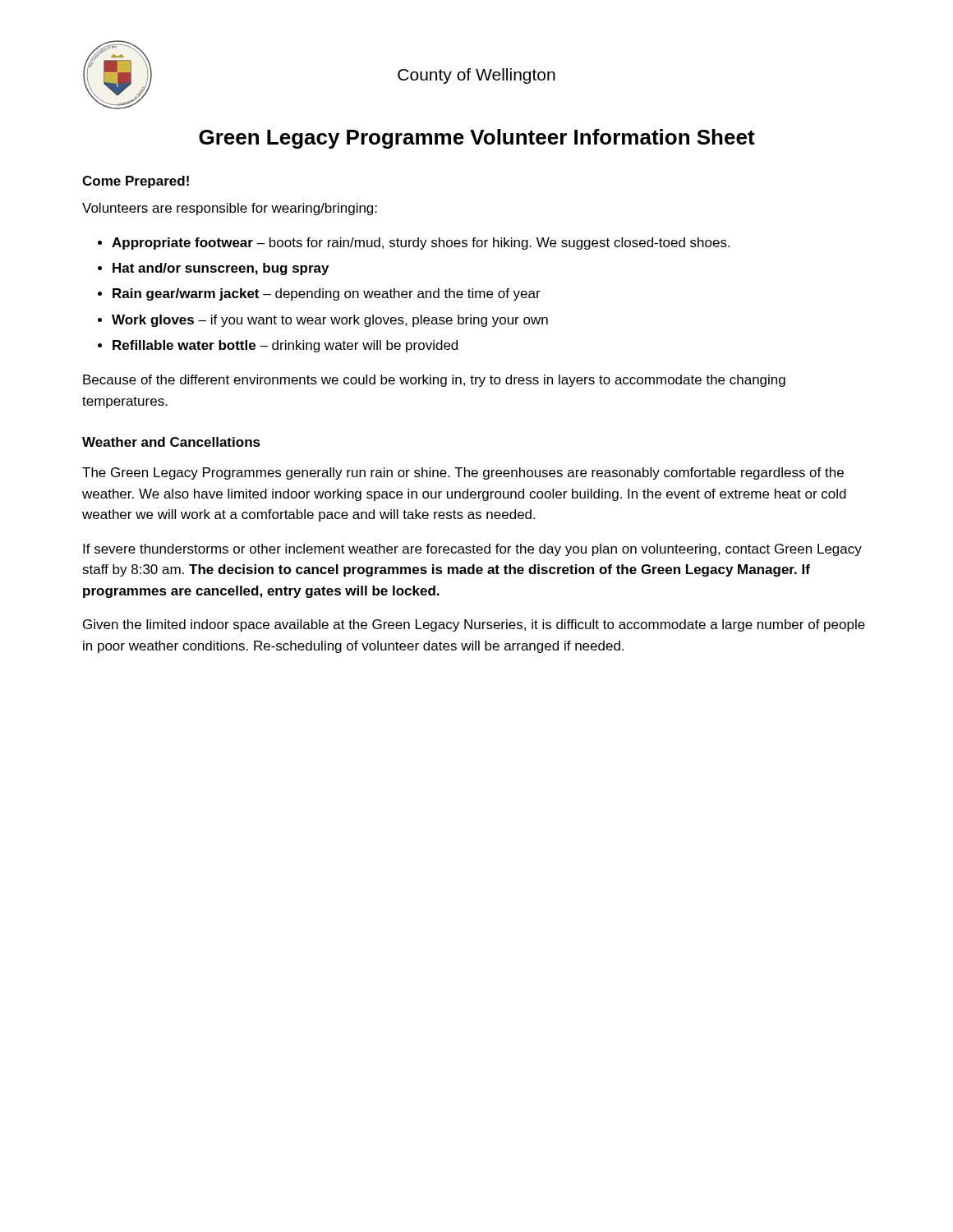
Task: Click on the section header that says "Weather and Cancellations"
Action: pyautogui.click(x=171, y=442)
